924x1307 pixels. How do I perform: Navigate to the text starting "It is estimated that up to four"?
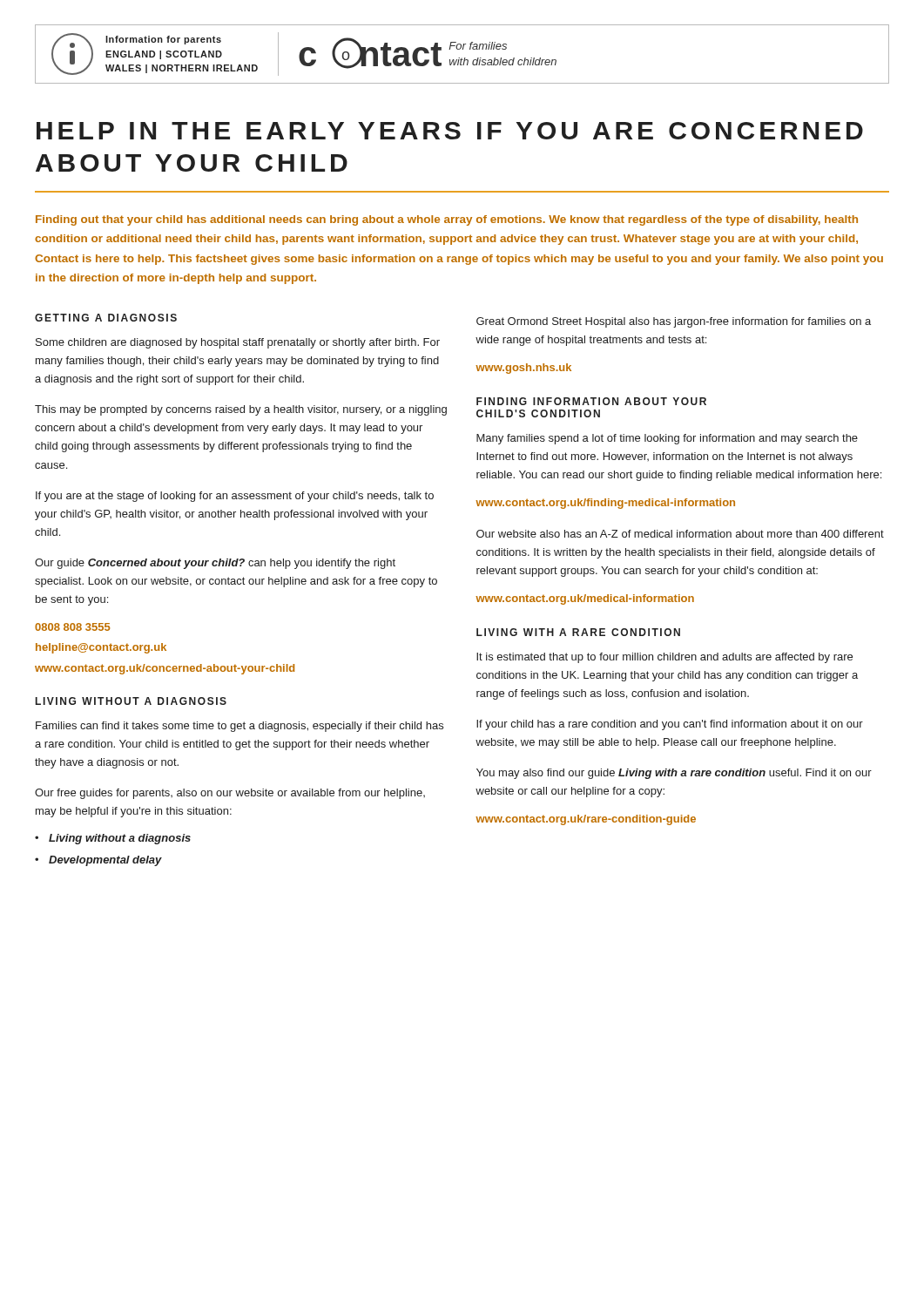pyautogui.click(x=667, y=675)
